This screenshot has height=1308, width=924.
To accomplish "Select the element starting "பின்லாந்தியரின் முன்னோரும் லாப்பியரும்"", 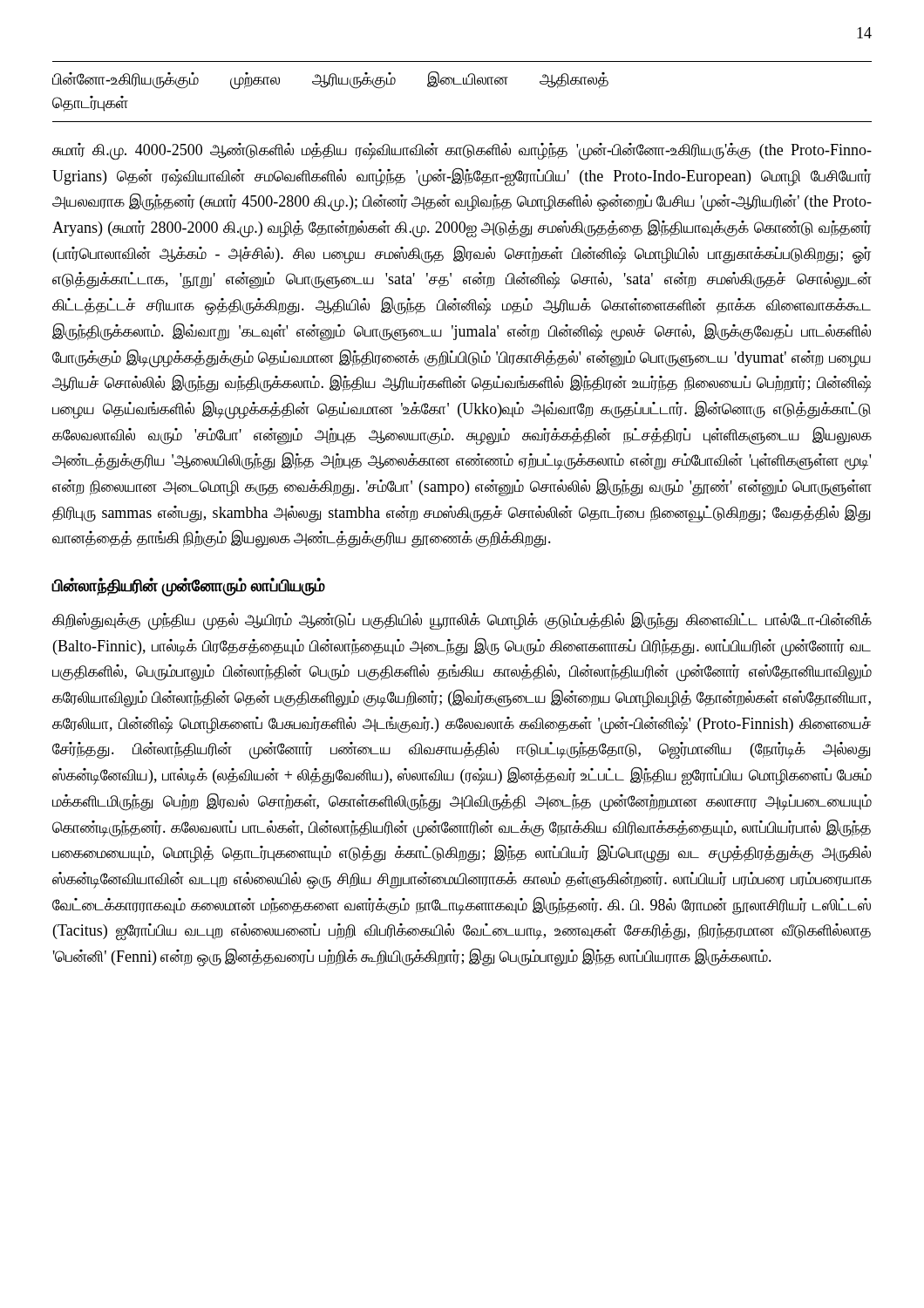I will 188,586.
